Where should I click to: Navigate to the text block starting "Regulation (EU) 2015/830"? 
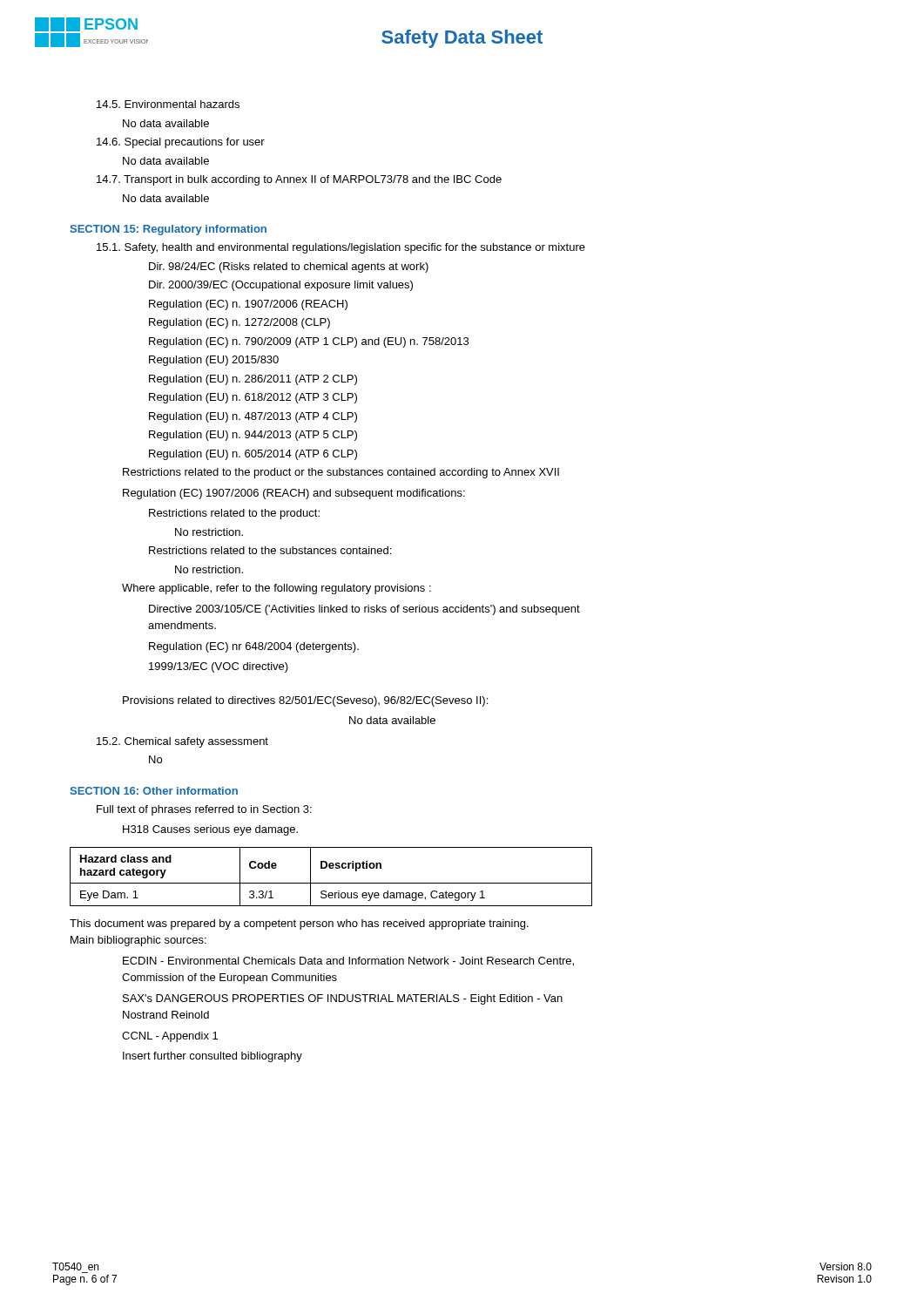point(213,359)
